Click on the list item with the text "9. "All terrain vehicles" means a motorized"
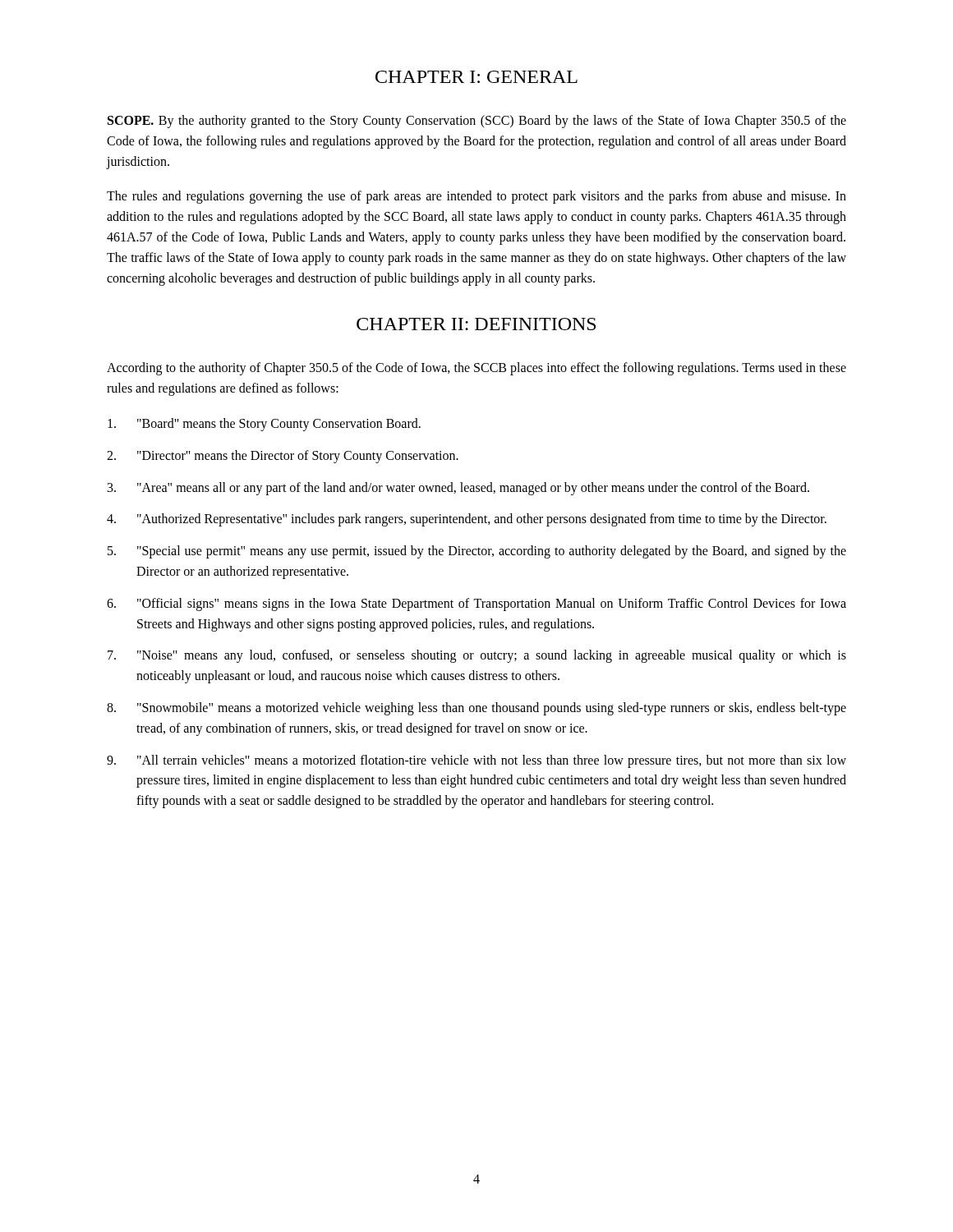The width and height of the screenshot is (953, 1232). [476, 781]
